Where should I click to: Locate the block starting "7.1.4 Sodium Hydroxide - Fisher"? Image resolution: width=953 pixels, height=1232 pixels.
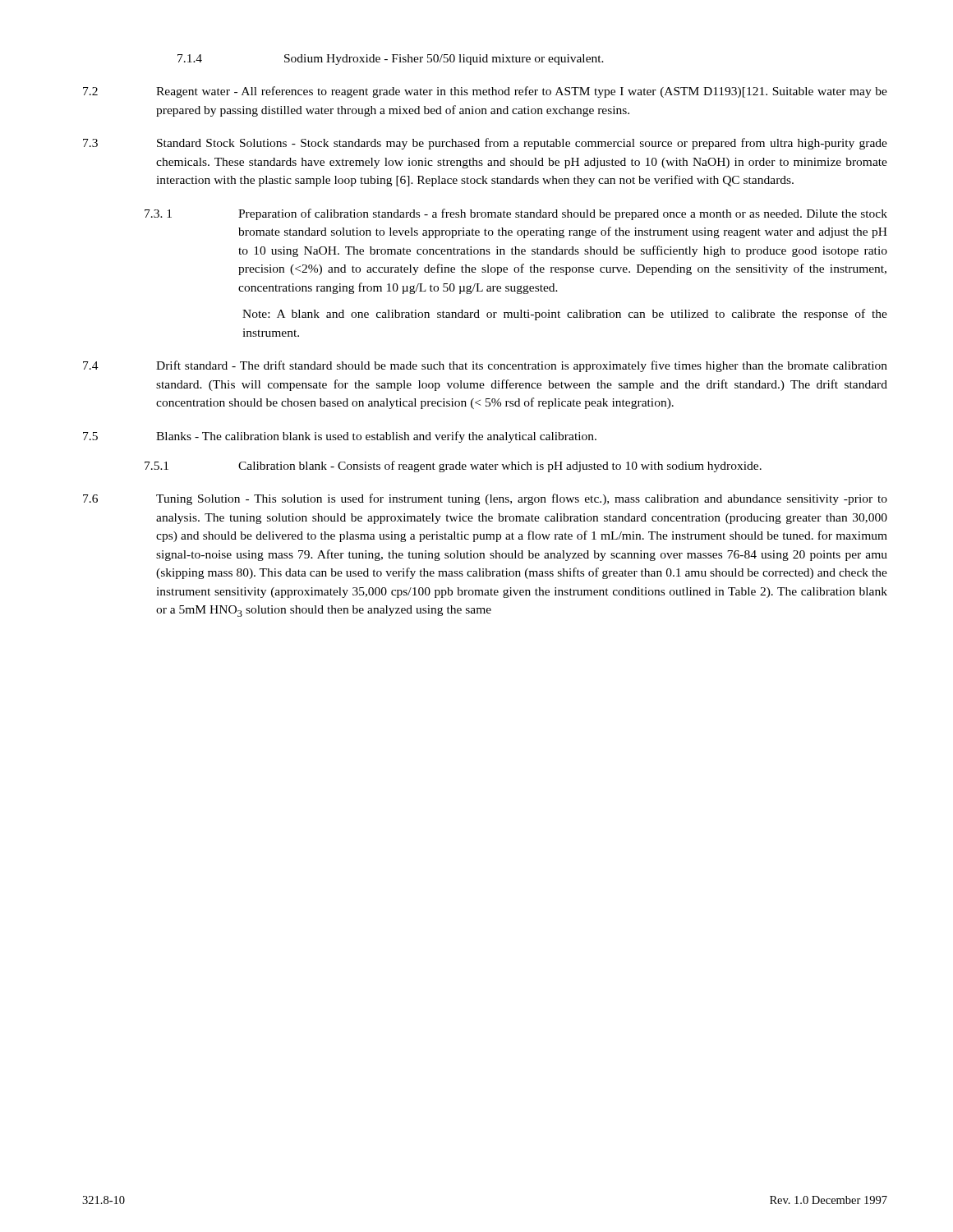coord(485,59)
